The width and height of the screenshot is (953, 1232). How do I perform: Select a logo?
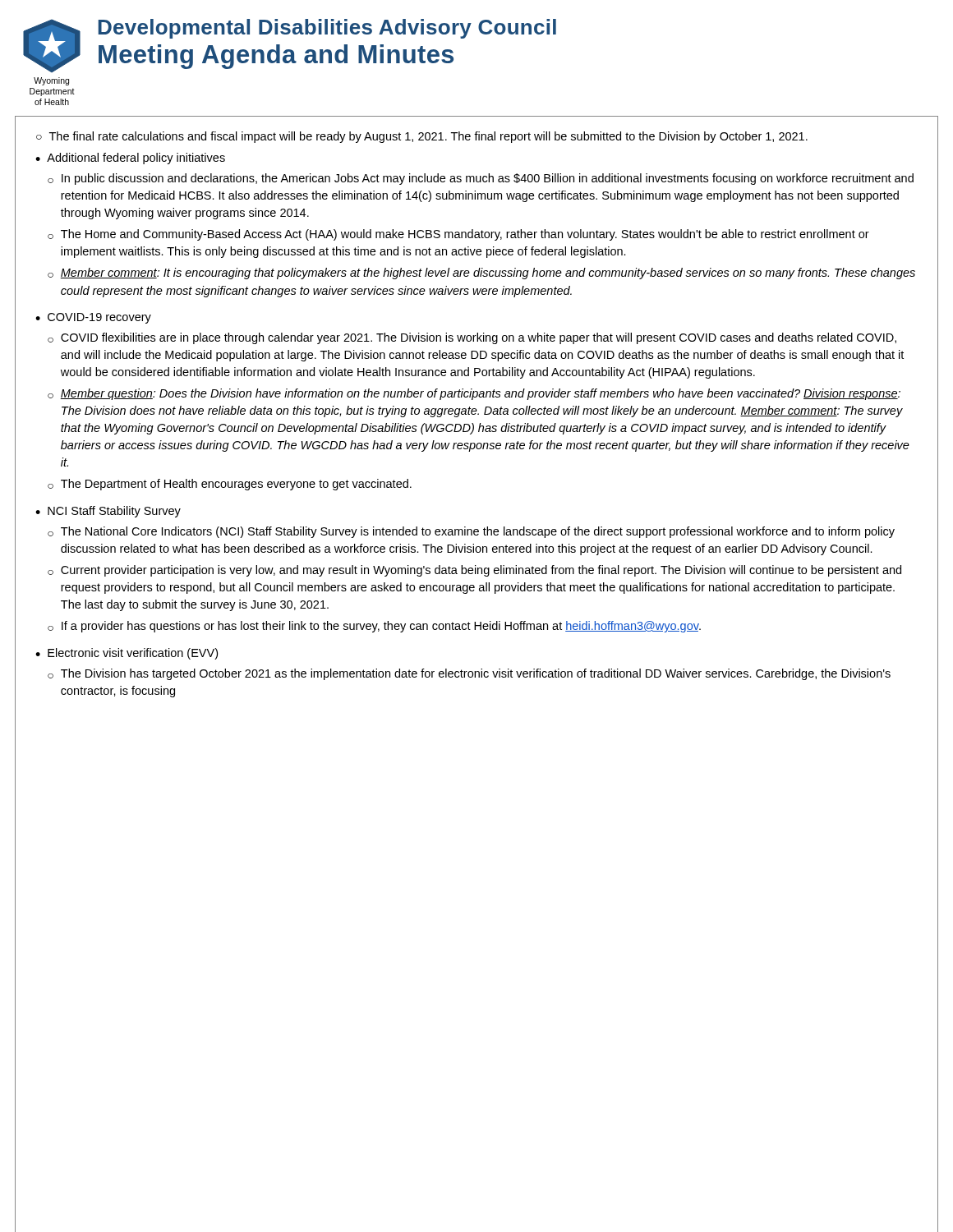(x=52, y=61)
